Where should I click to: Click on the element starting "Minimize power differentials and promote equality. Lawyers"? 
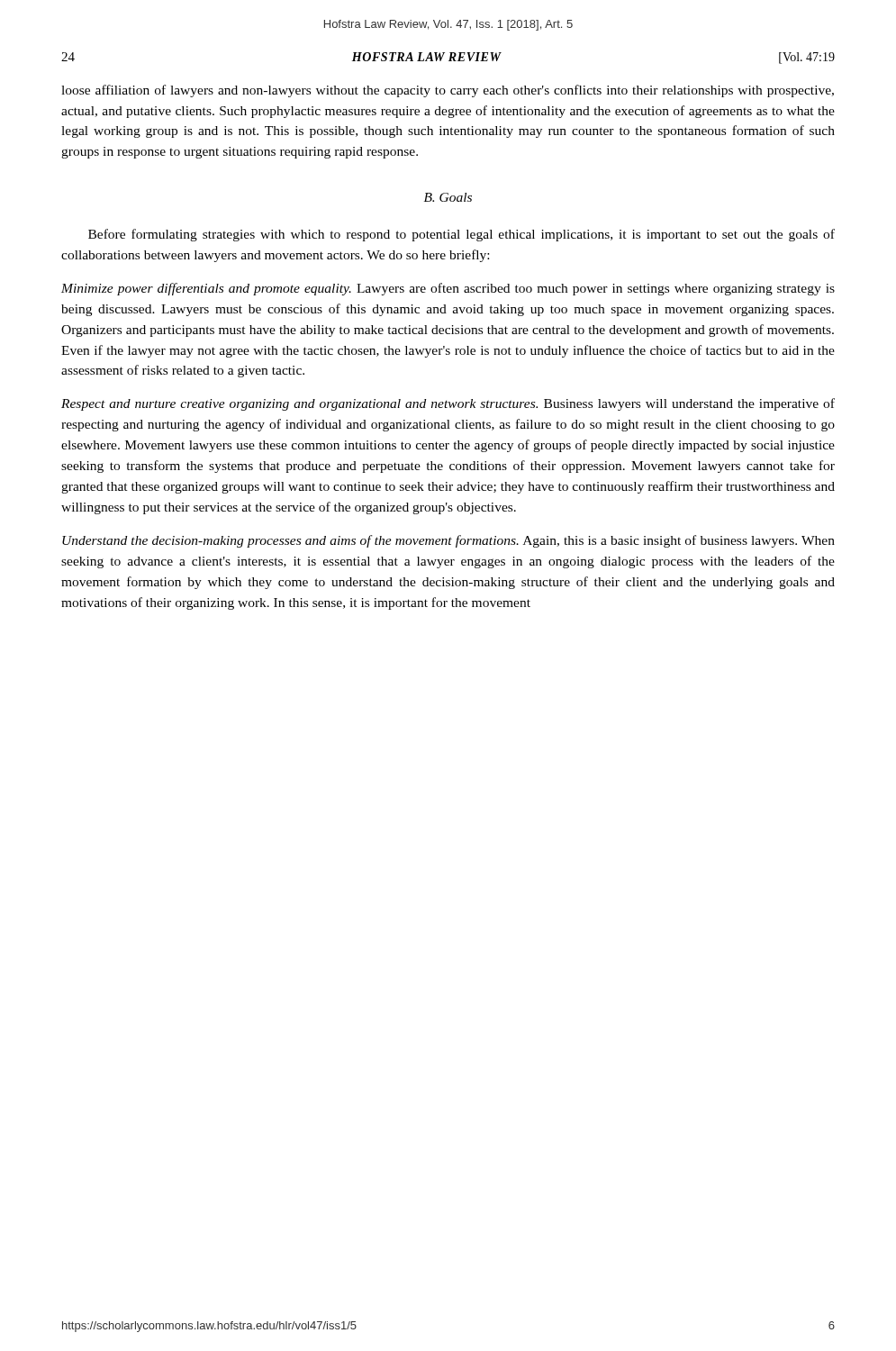pos(448,329)
